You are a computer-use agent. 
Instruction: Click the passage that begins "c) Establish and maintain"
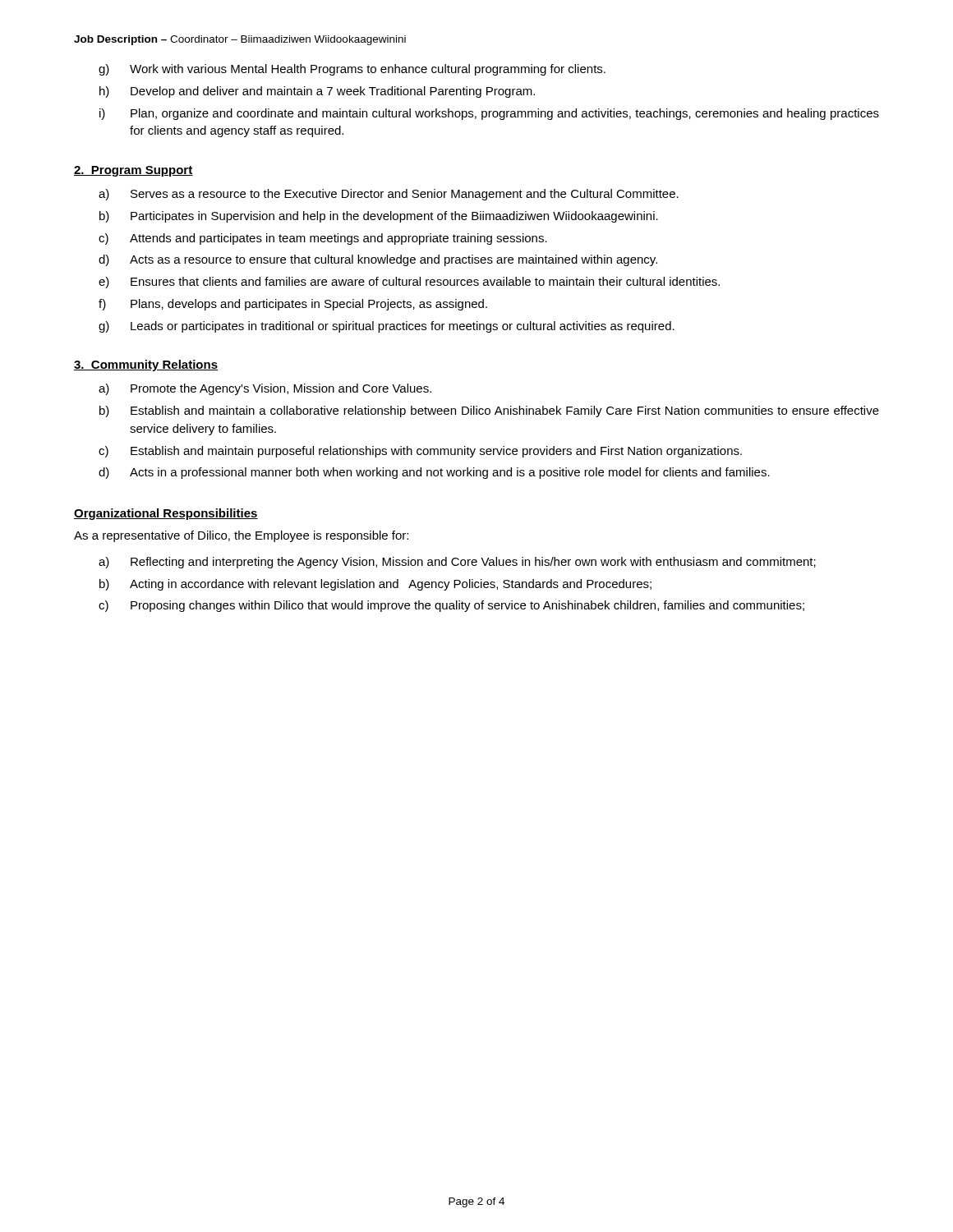[476, 450]
